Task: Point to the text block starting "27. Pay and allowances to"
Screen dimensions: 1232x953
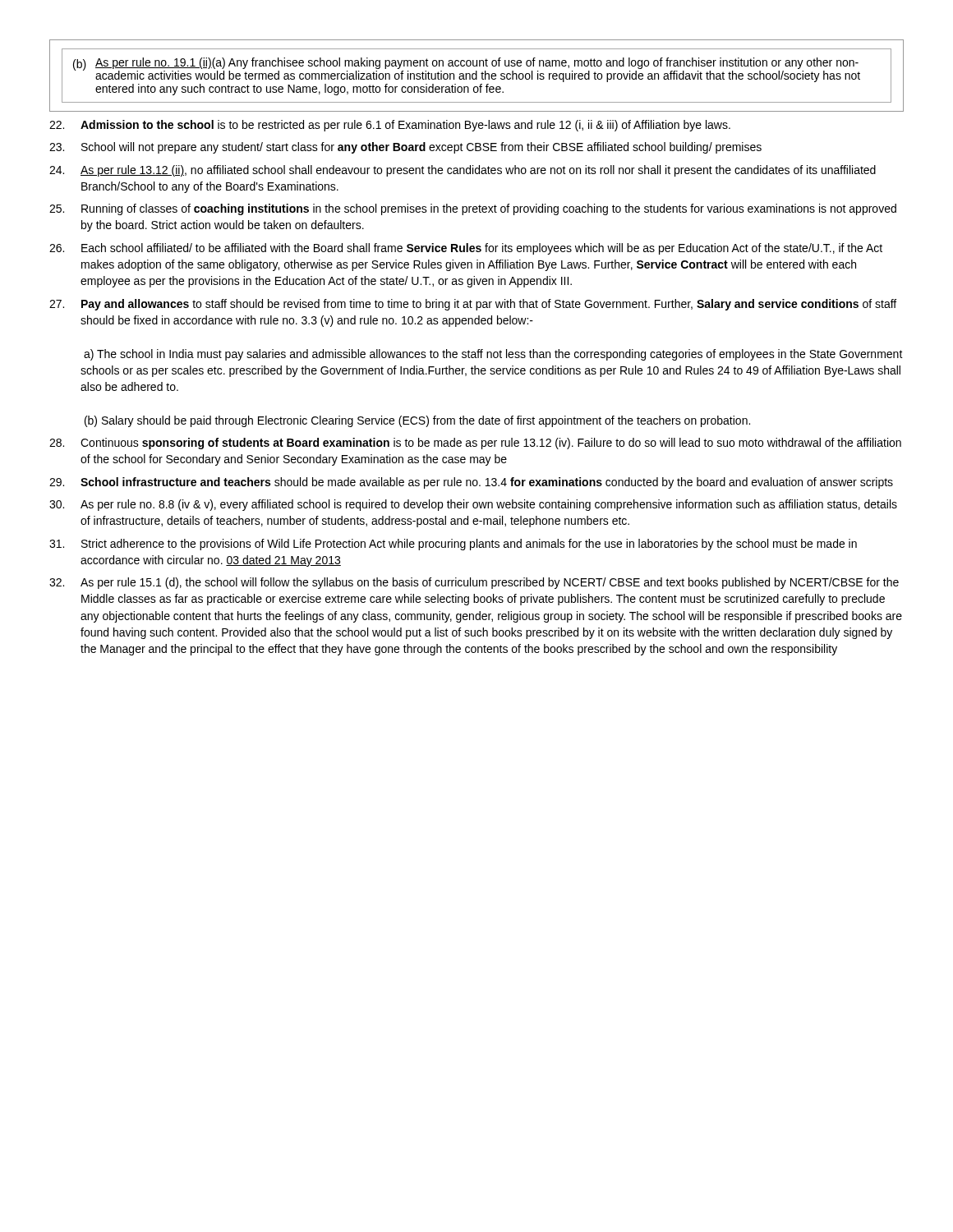Action: pyautogui.click(x=476, y=362)
